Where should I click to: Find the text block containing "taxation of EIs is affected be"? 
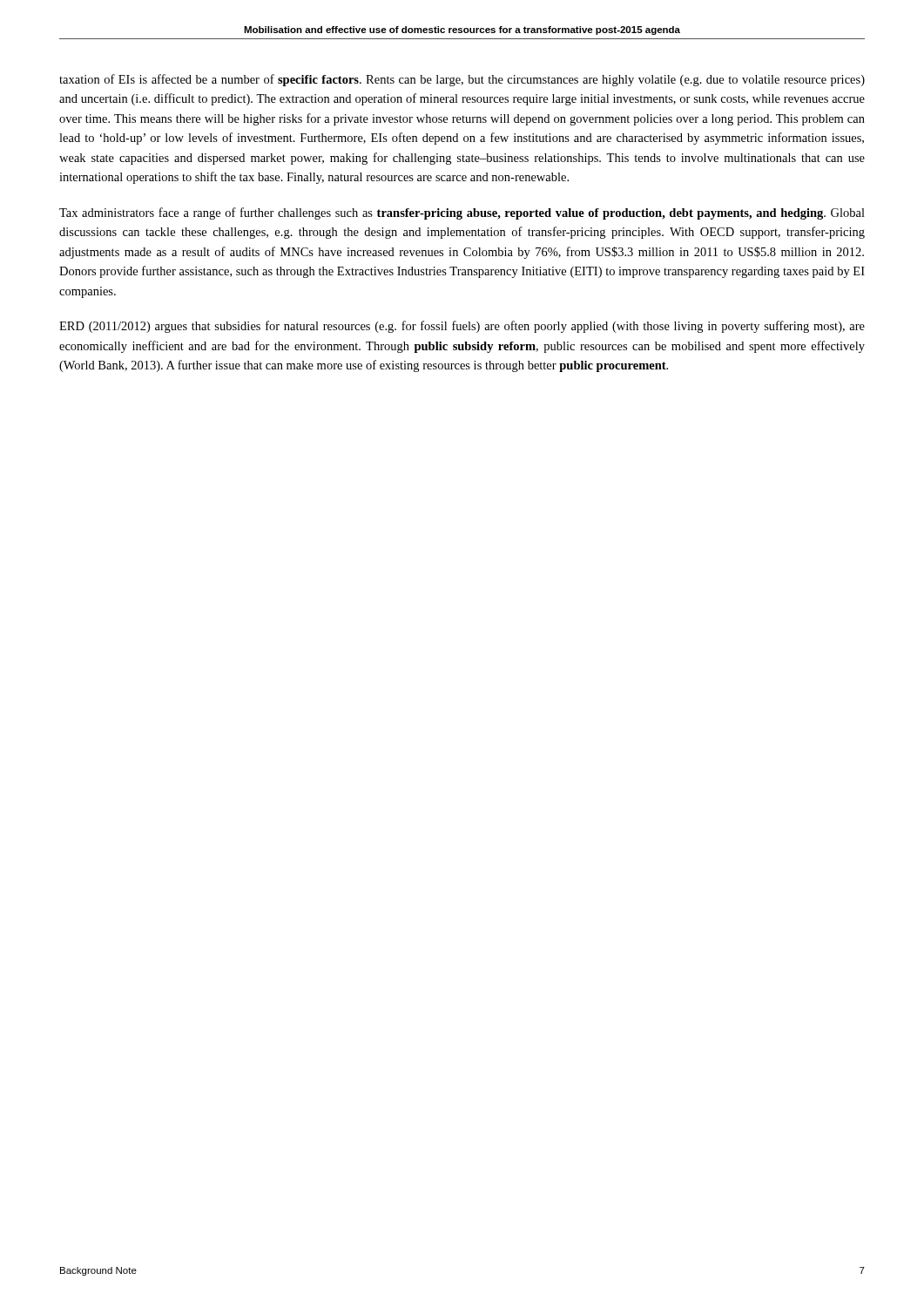pyautogui.click(x=462, y=128)
